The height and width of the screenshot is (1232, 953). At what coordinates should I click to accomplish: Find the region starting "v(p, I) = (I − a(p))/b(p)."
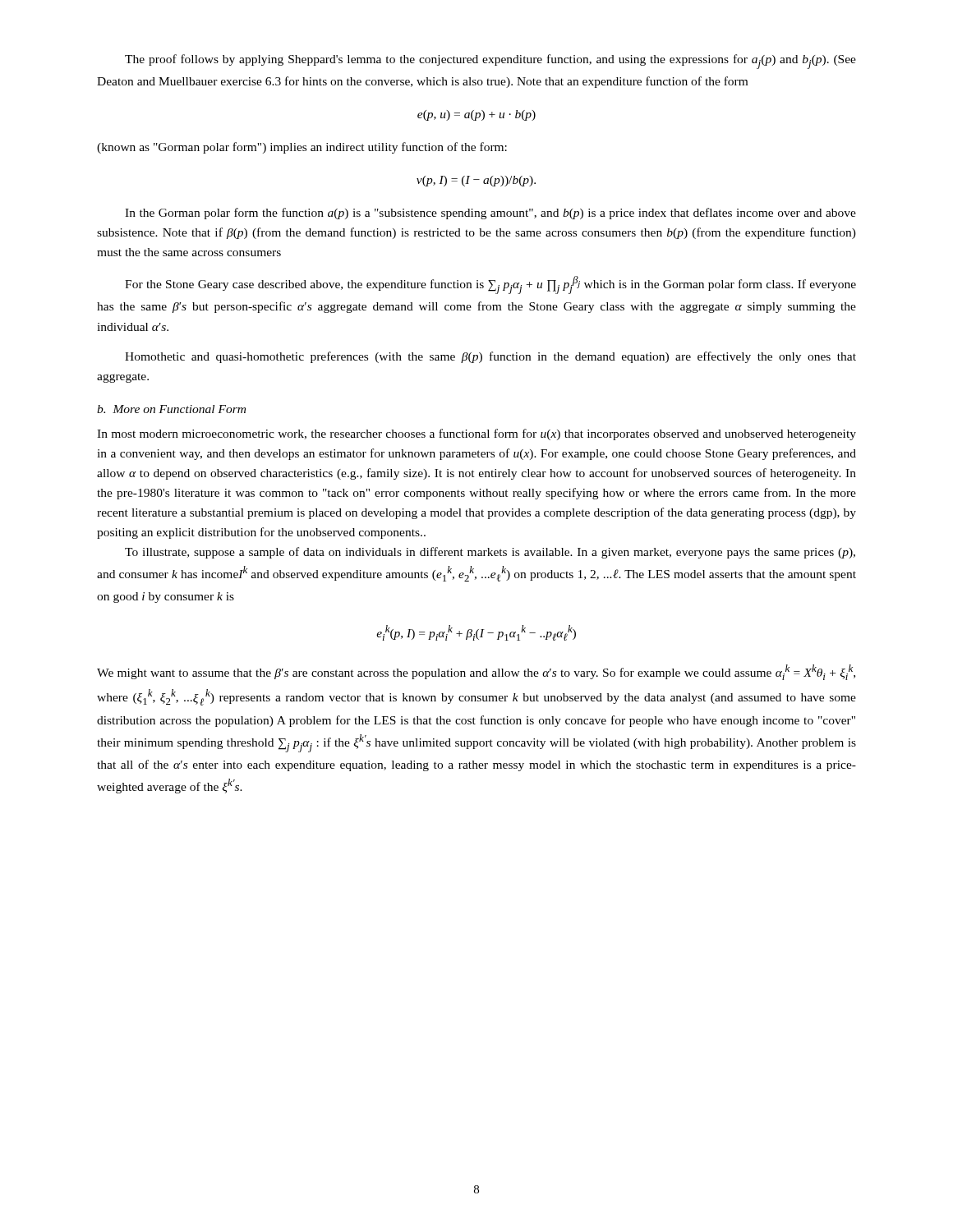[x=476, y=180]
